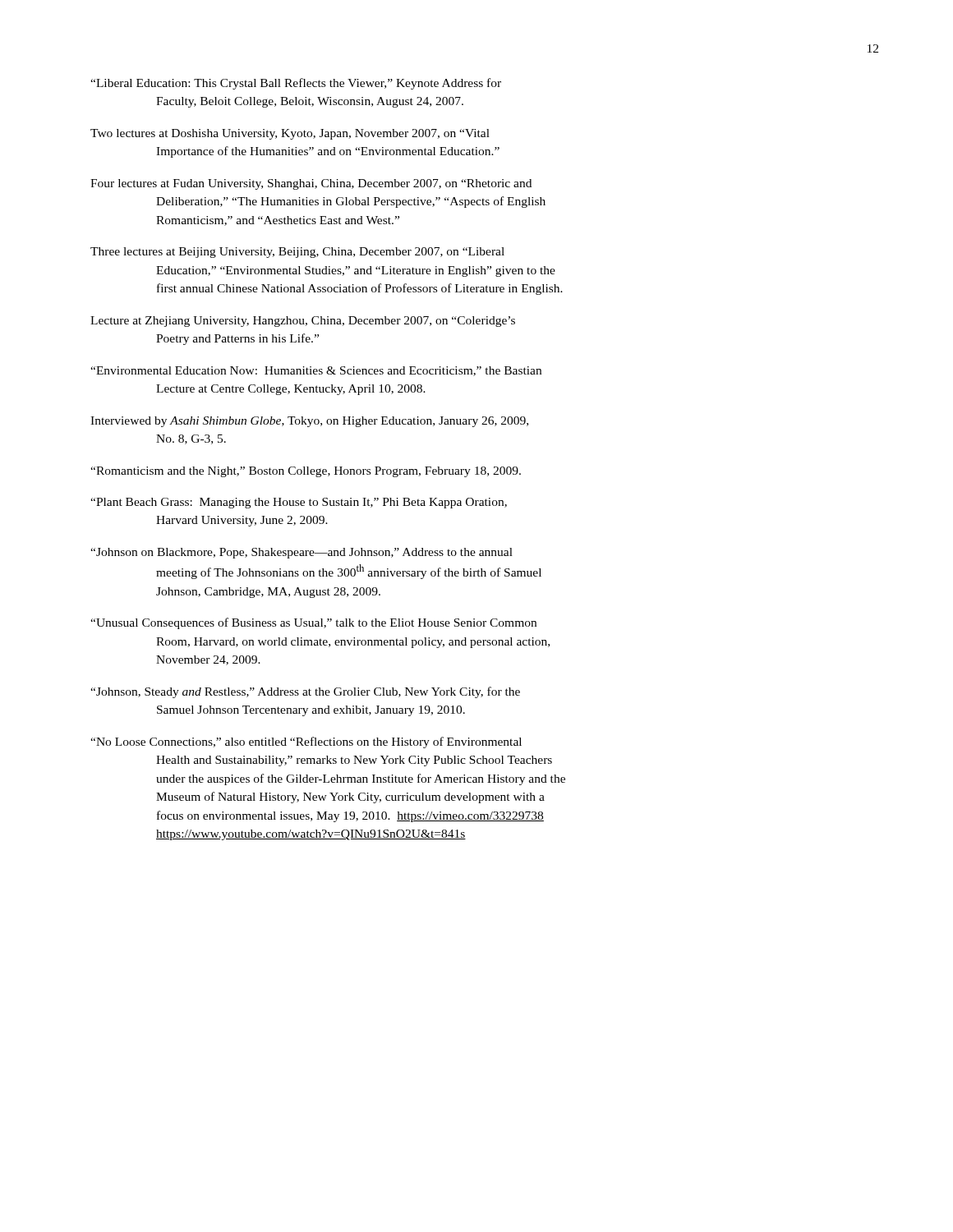Where is the passage that starts "Four lectures at Fudan"?
The height and width of the screenshot is (1232, 953).
[485, 202]
